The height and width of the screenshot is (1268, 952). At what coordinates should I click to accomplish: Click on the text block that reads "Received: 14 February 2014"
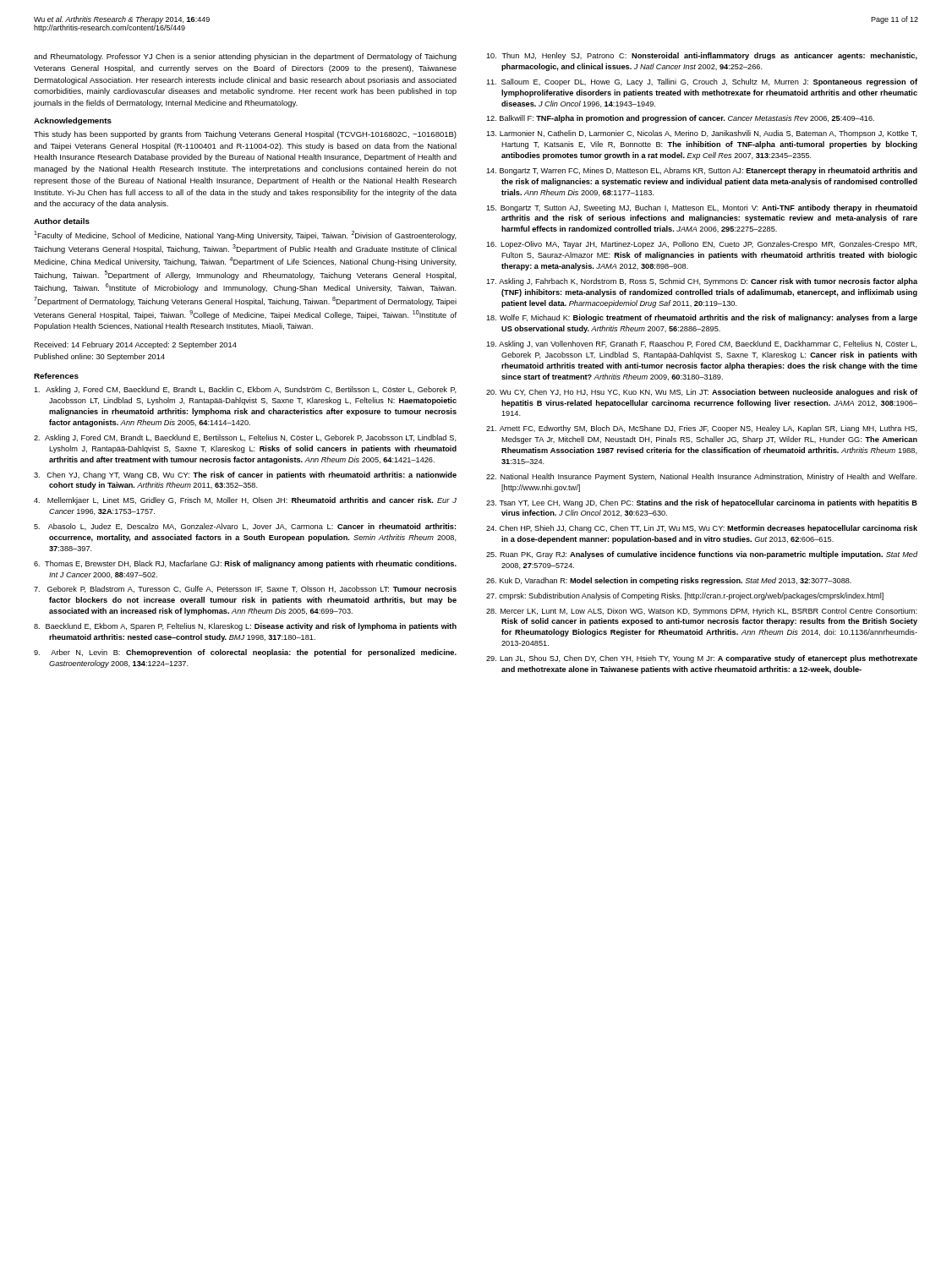(x=135, y=350)
